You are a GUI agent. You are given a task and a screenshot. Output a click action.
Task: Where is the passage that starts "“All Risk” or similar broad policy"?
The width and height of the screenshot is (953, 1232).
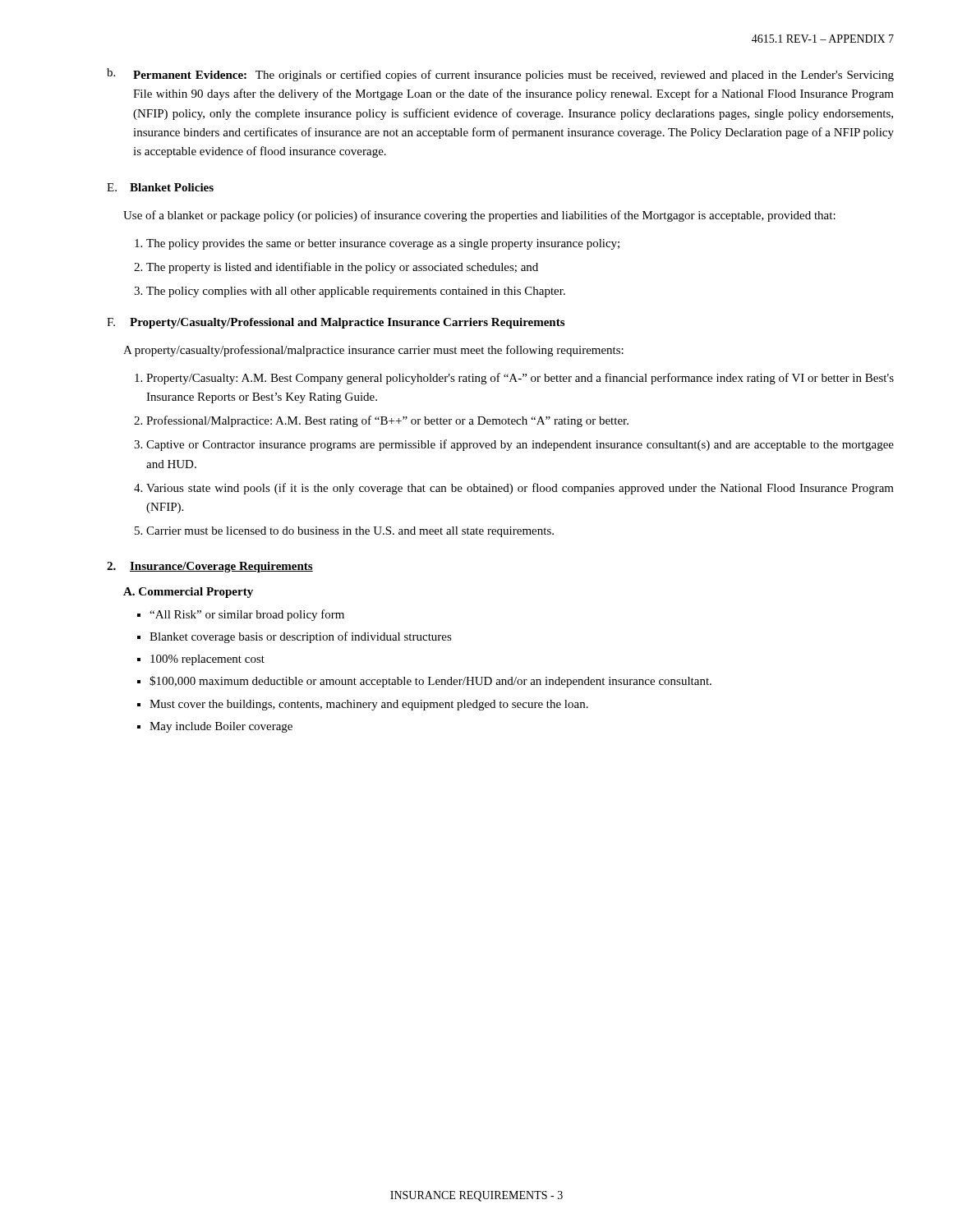pos(247,614)
